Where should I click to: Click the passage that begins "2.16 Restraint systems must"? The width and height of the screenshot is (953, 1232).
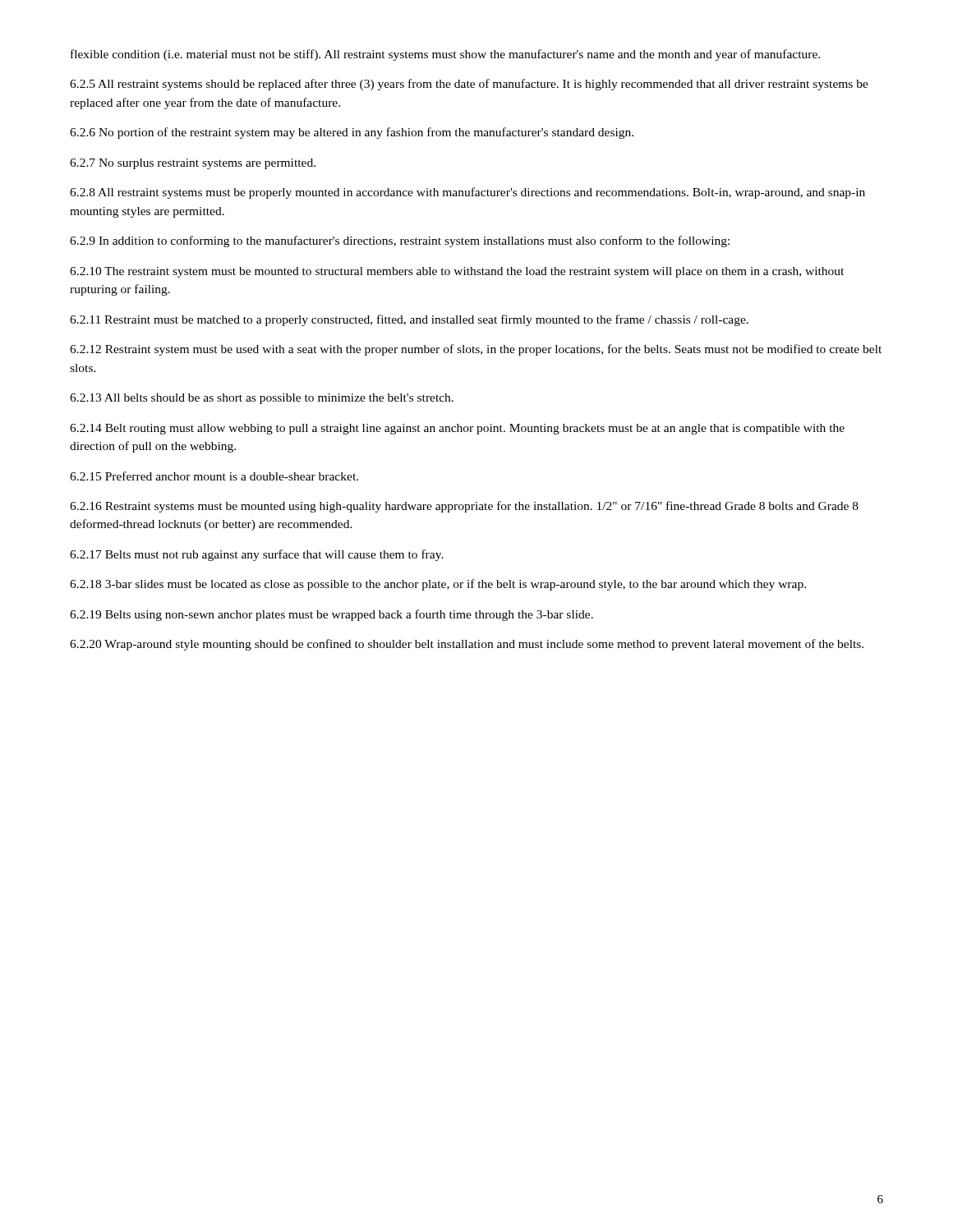click(x=464, y=515)
